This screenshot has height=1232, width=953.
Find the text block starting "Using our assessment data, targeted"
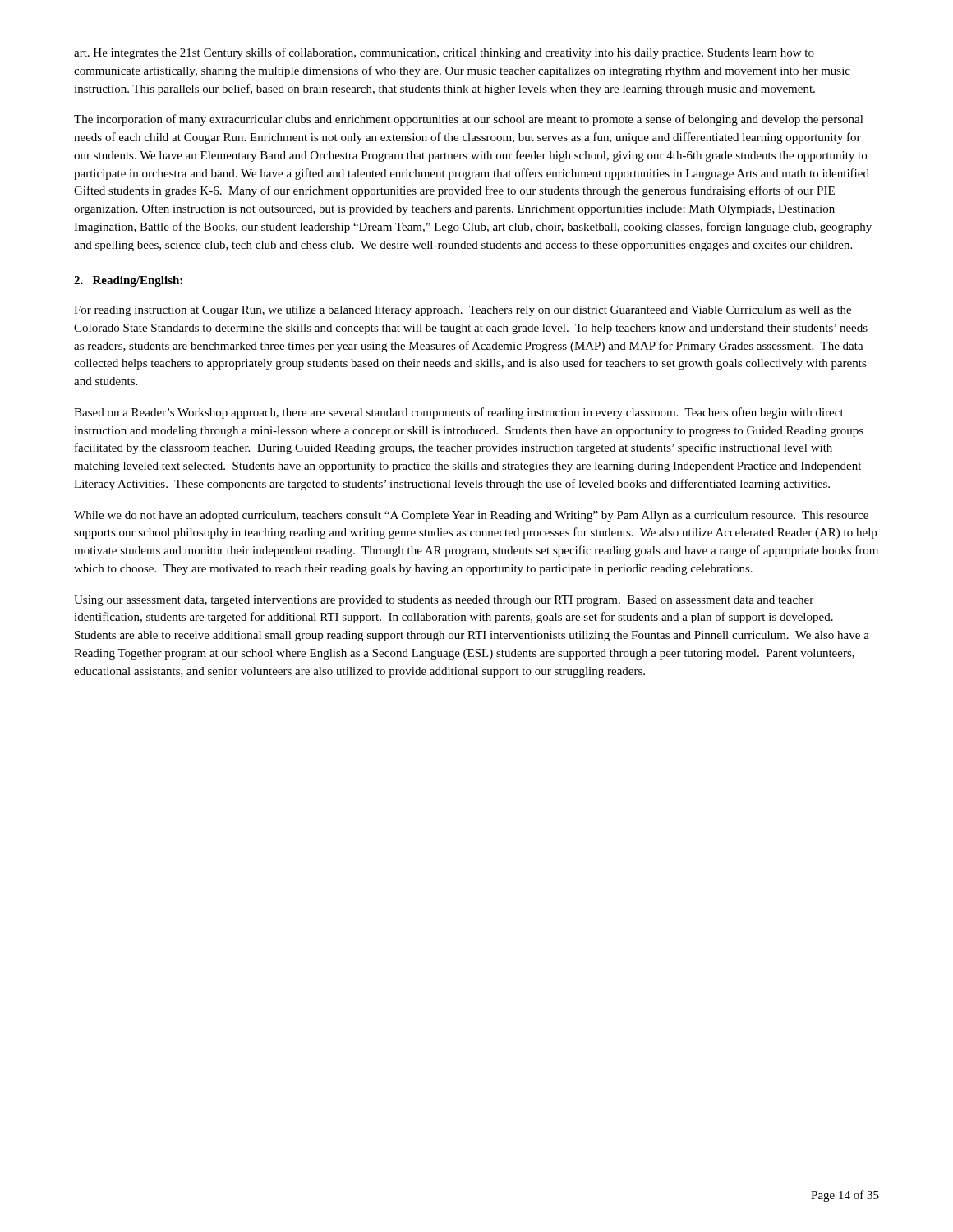(x=471, y=635)
